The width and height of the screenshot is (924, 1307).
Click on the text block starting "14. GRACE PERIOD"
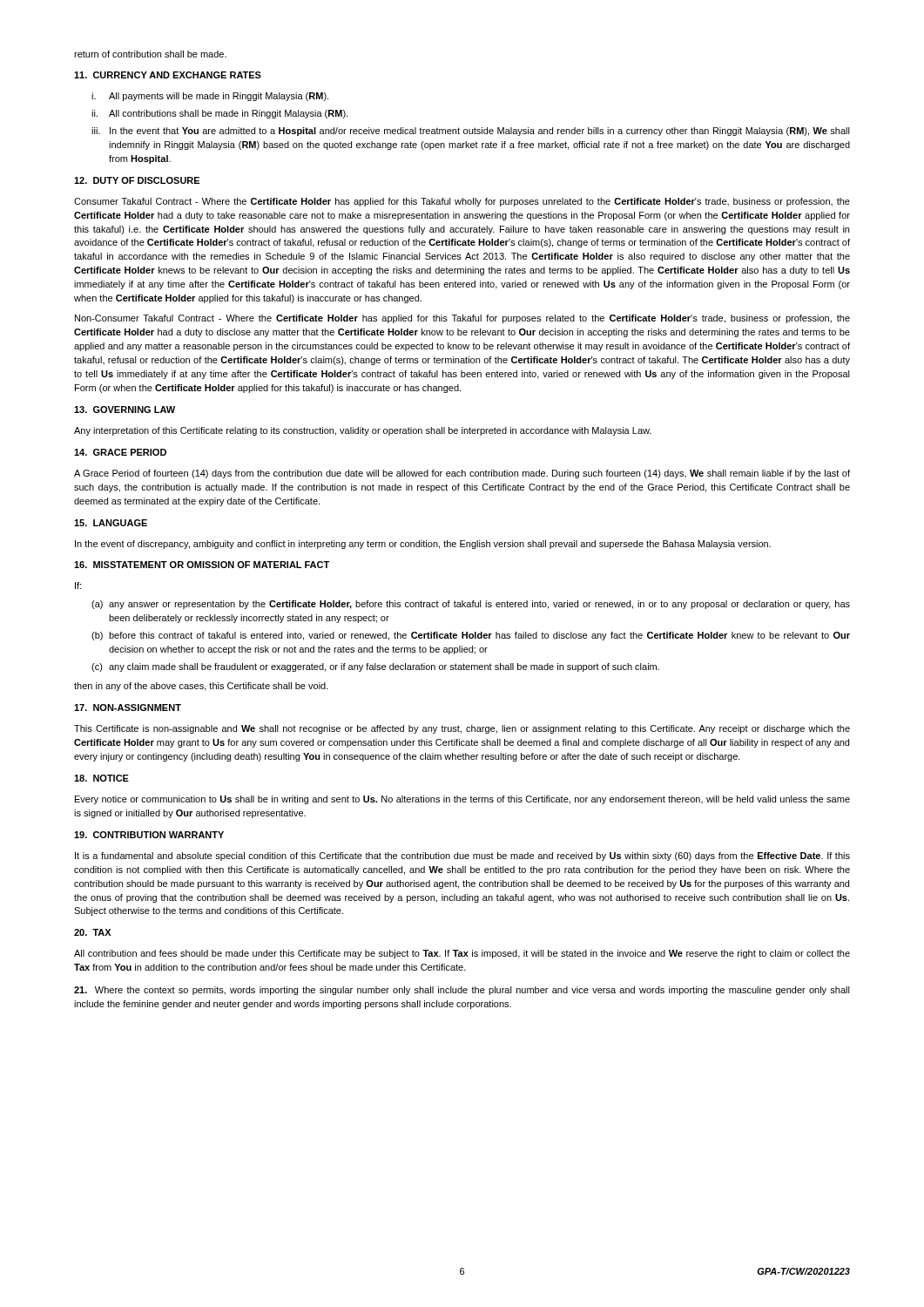pos(120,452)
